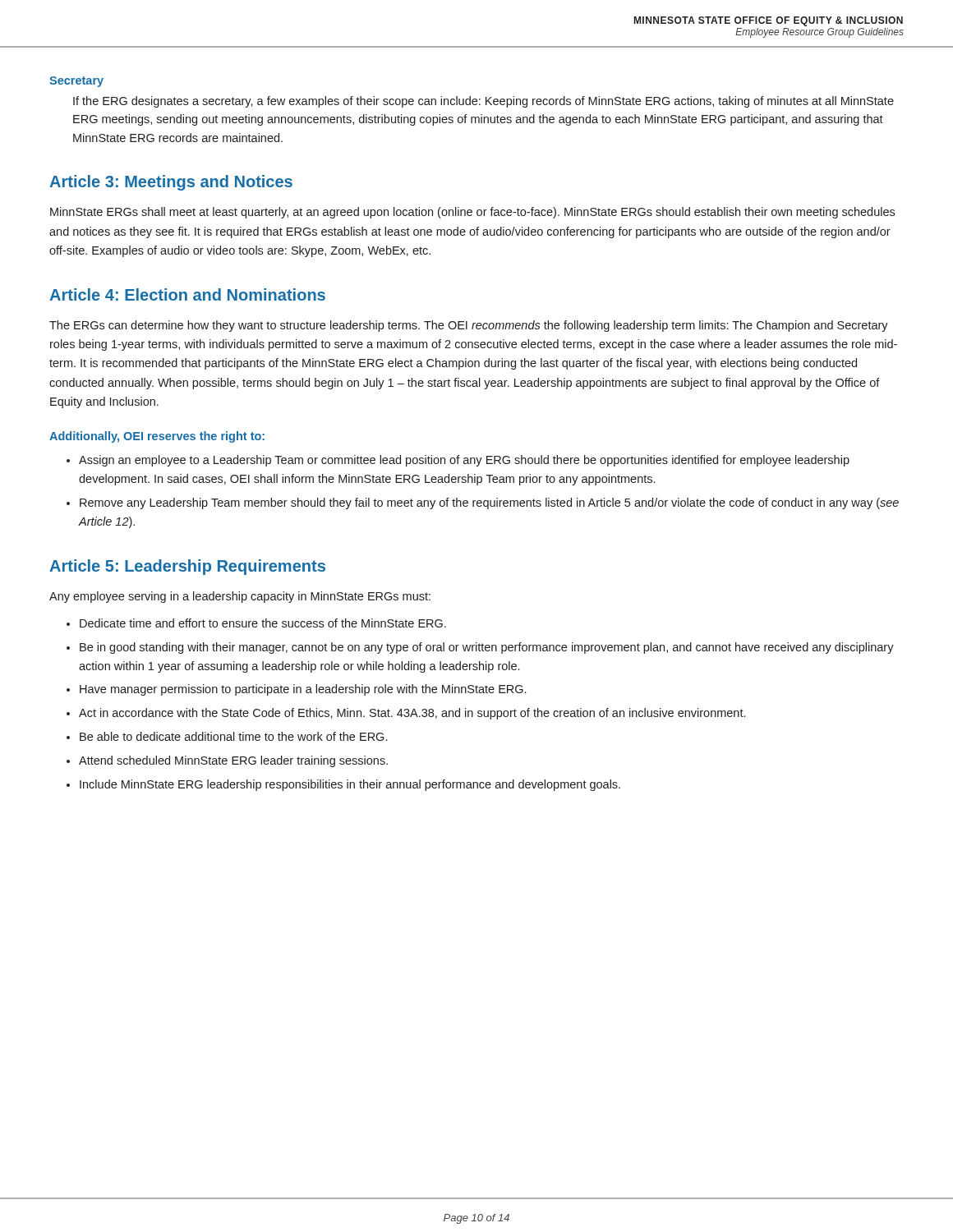This screenshot has height=1232, width=953.
Task: Locate the text "Additionally, OEI reserves the right to:"
Action: pyautogui.click(x=157, y=436)
